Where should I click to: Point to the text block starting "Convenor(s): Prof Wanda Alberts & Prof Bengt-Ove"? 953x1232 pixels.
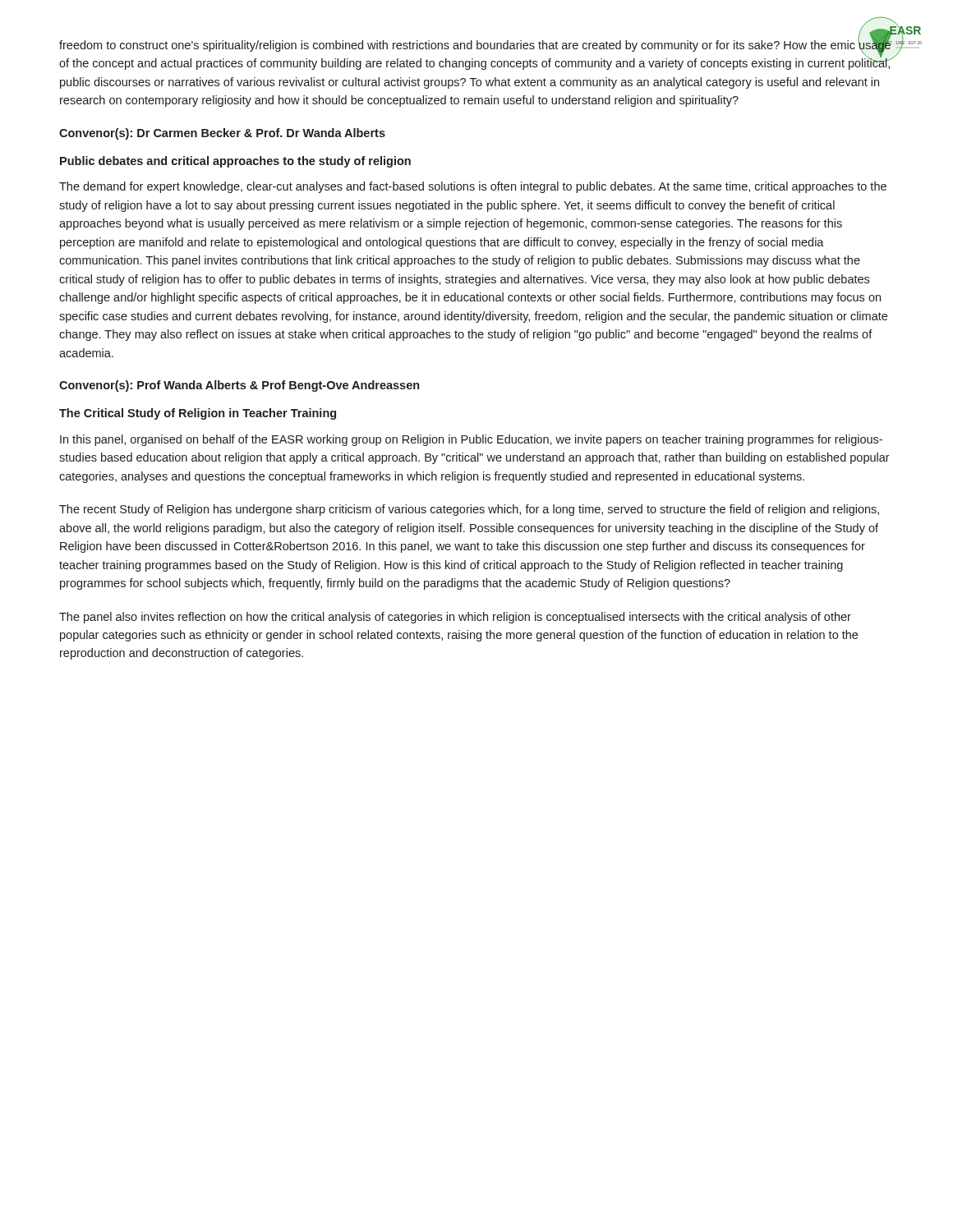[x=240, y=385]
